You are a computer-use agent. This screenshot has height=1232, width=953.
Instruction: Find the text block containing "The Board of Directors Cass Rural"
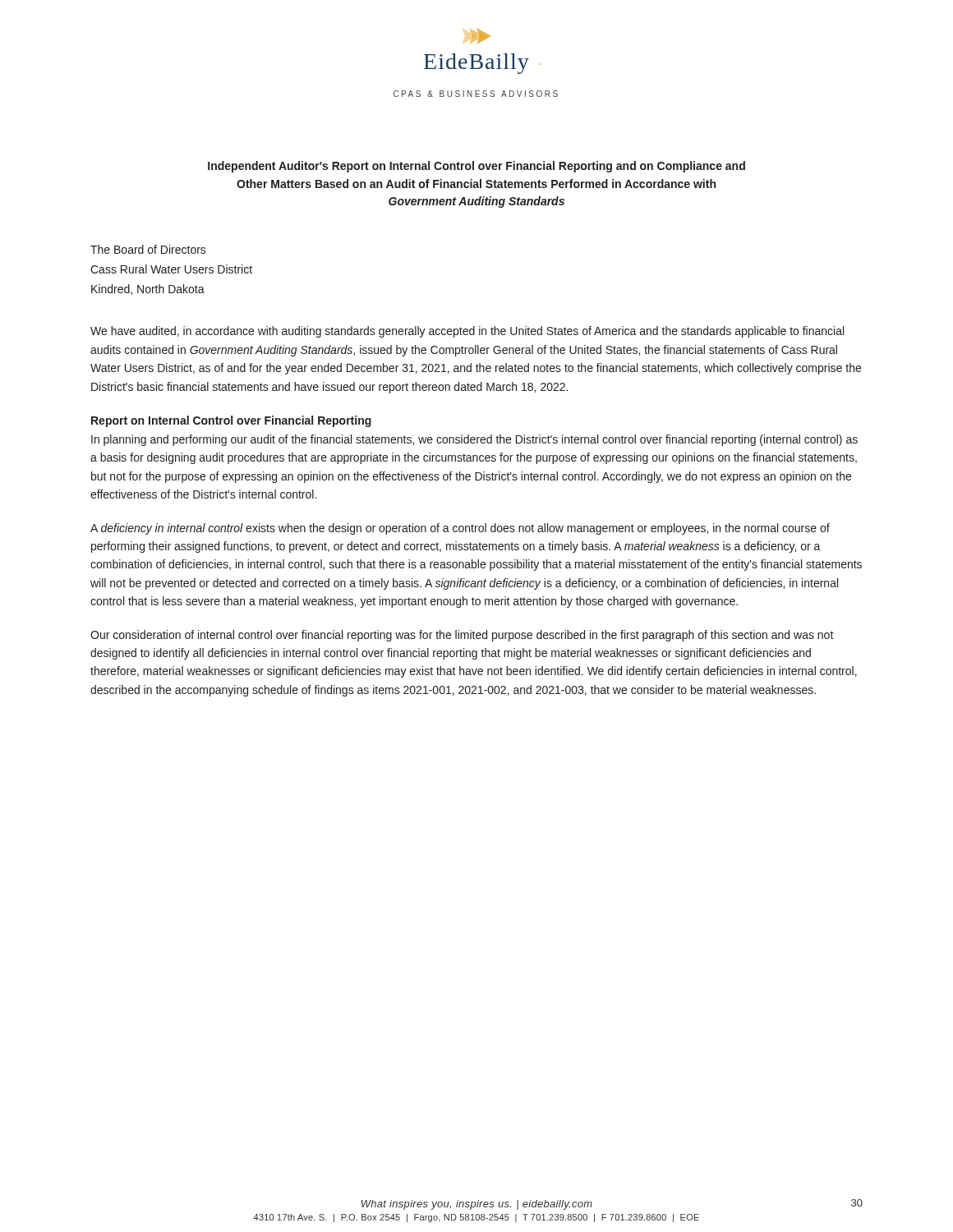coord(171,269)
